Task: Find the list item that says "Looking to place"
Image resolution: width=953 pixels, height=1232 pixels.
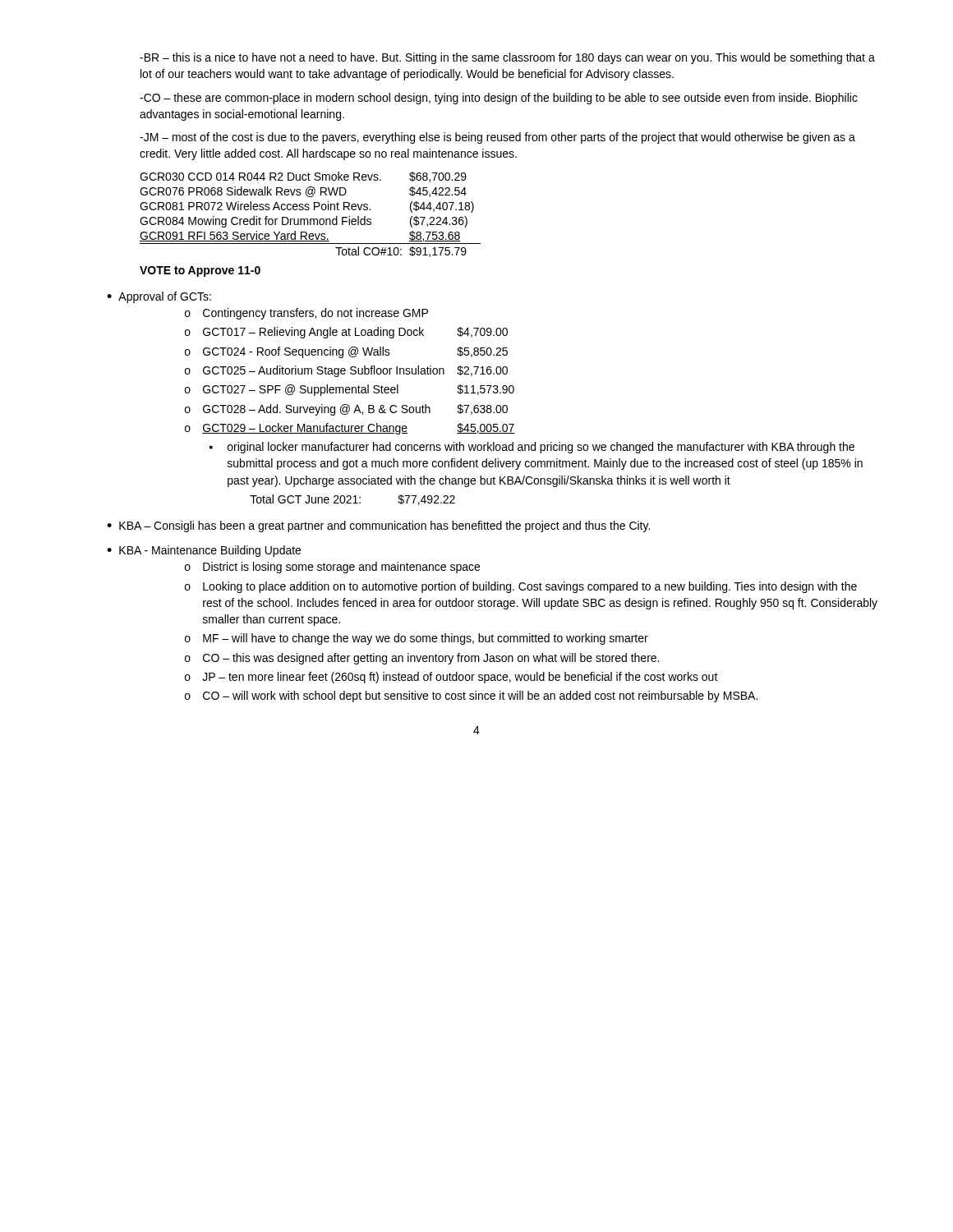Action: [540, 603]
